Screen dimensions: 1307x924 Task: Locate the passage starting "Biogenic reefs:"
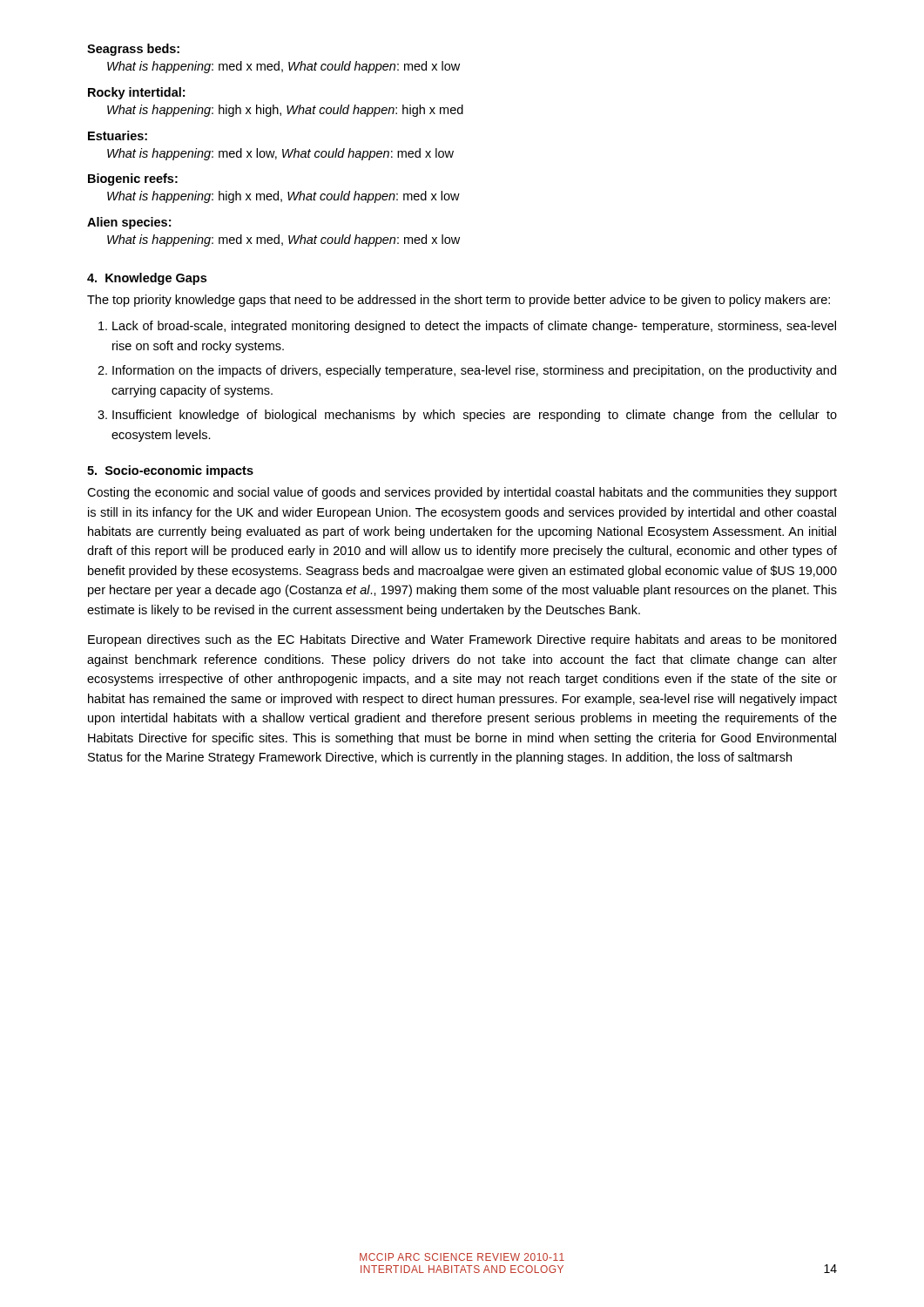[133, 179]
